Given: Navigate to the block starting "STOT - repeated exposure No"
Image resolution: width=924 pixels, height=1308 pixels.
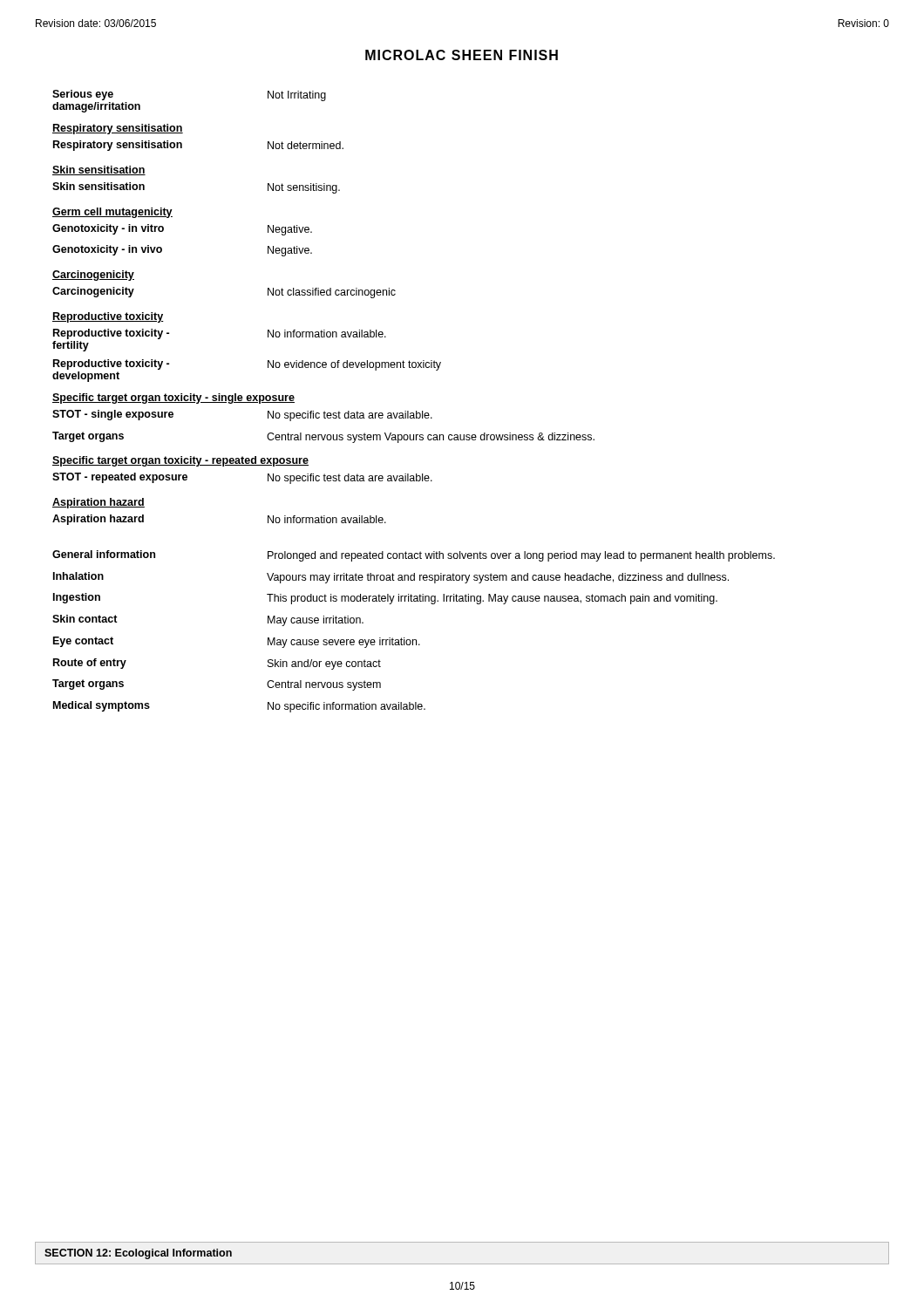Looking at the screenshot, I should 122,478.
